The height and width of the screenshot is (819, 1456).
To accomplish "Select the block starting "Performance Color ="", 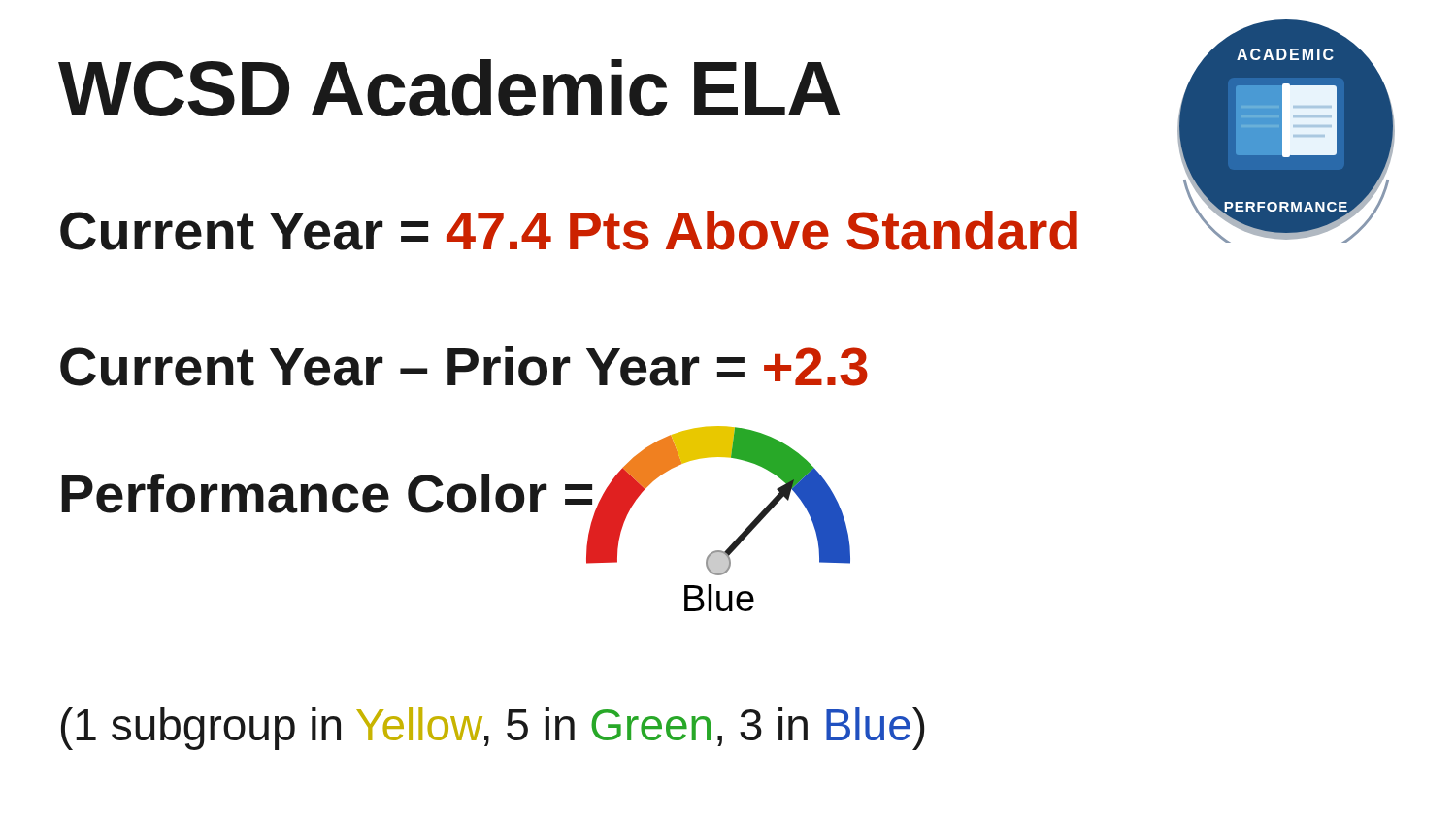I will pos(326,493).
